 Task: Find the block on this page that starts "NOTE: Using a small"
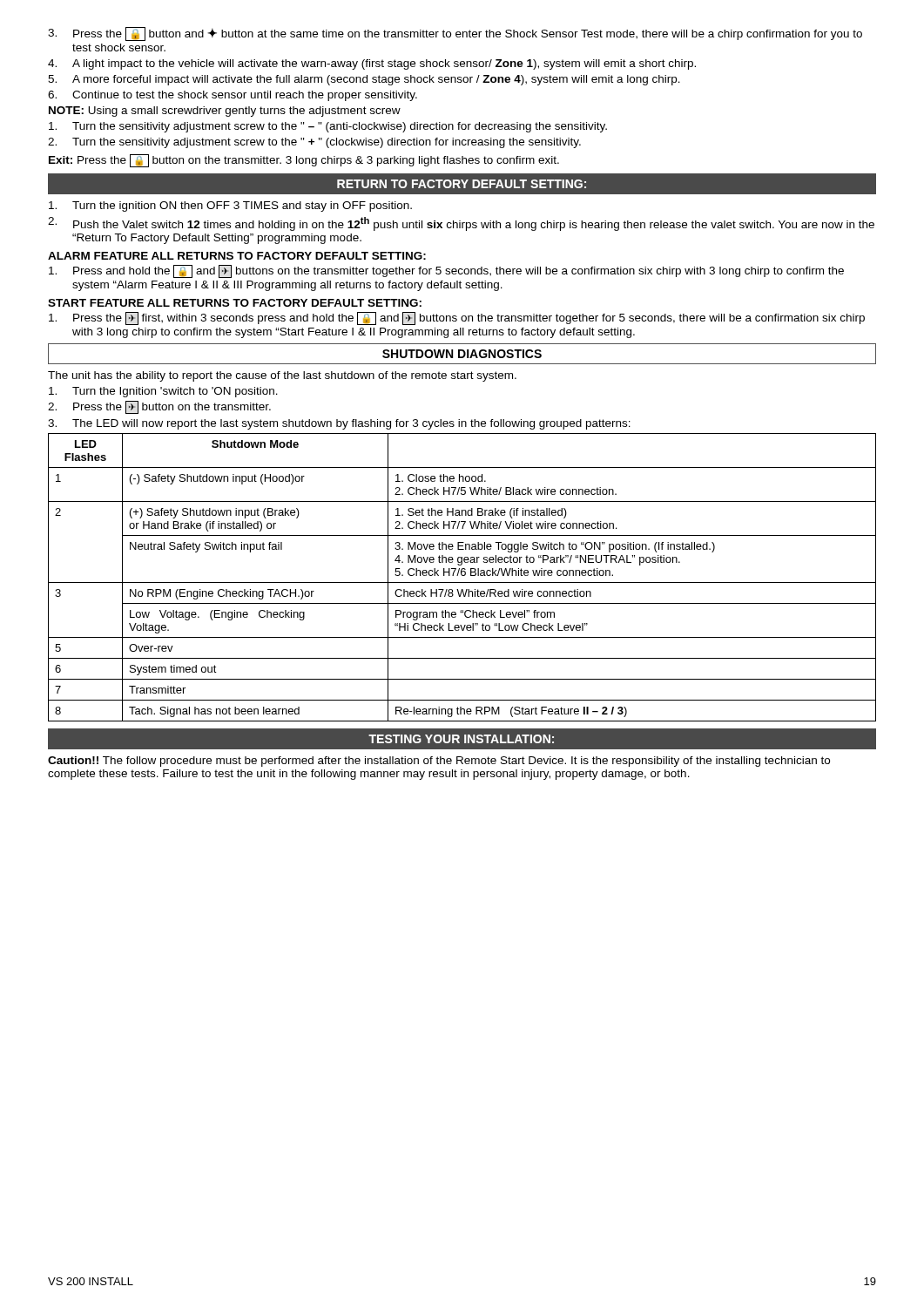pyautogui.click(x=224, y=110)
